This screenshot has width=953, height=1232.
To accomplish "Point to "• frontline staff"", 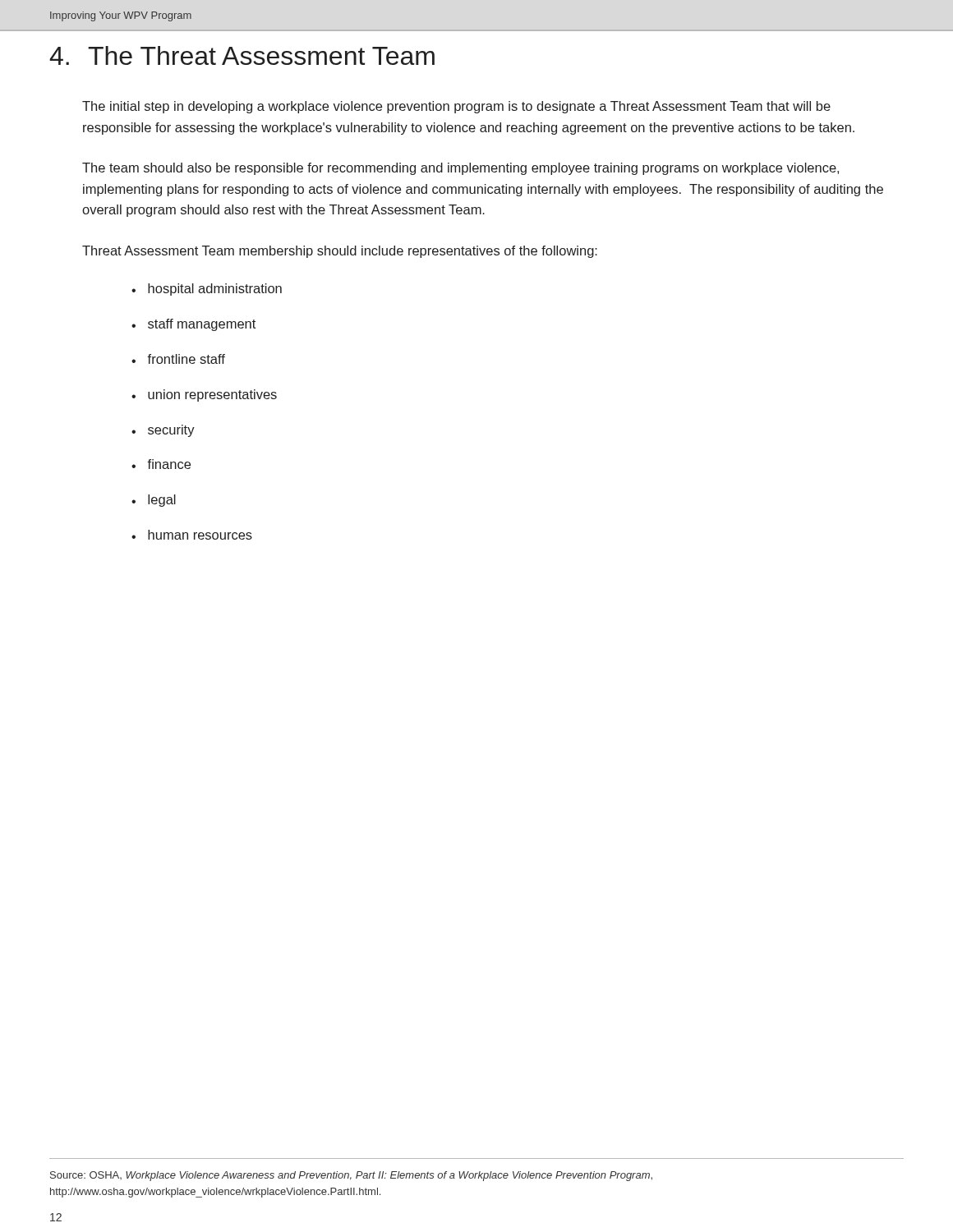I will click(x=178, y=362).
